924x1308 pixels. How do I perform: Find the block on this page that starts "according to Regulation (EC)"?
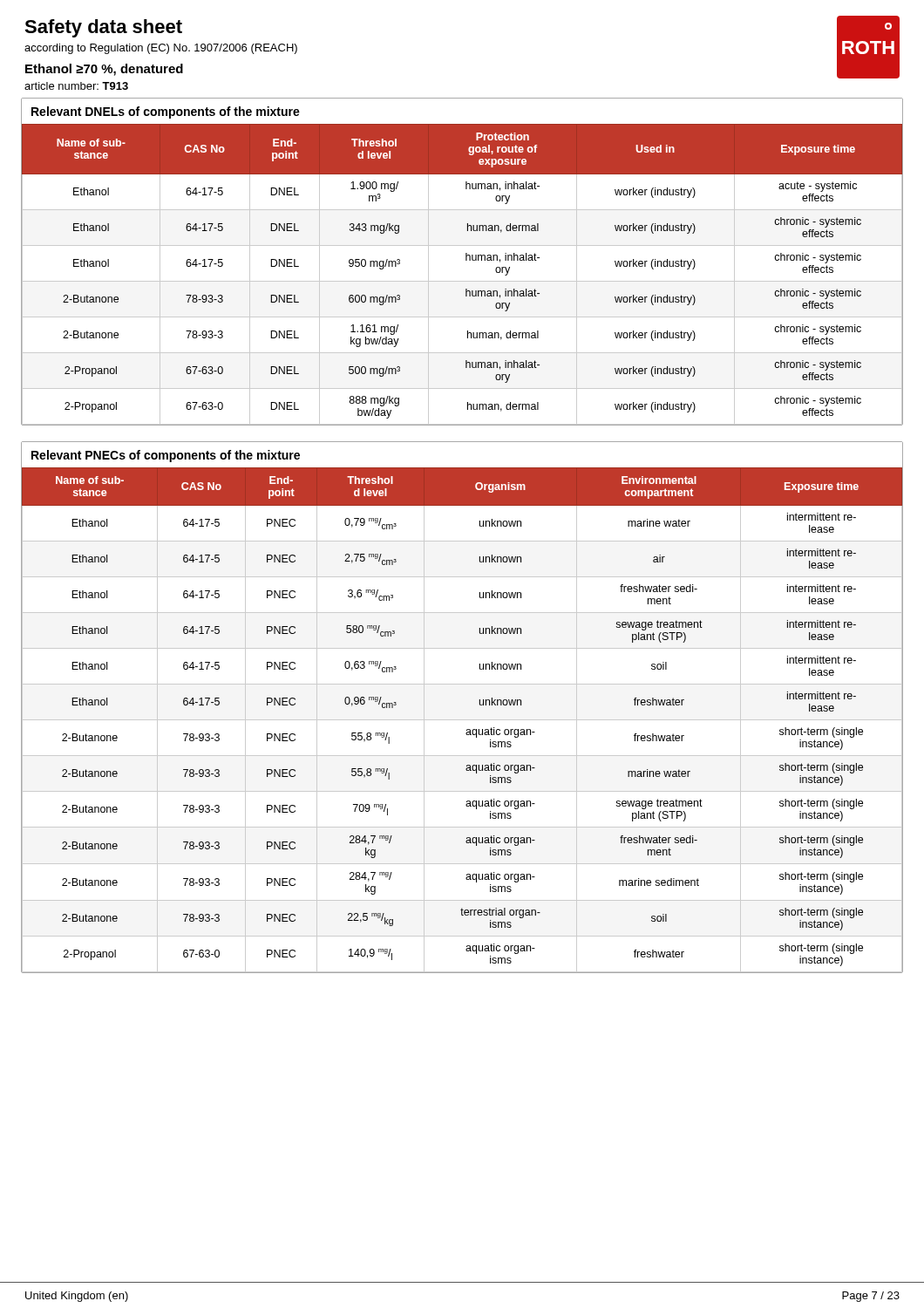click(x=161, y=47)
